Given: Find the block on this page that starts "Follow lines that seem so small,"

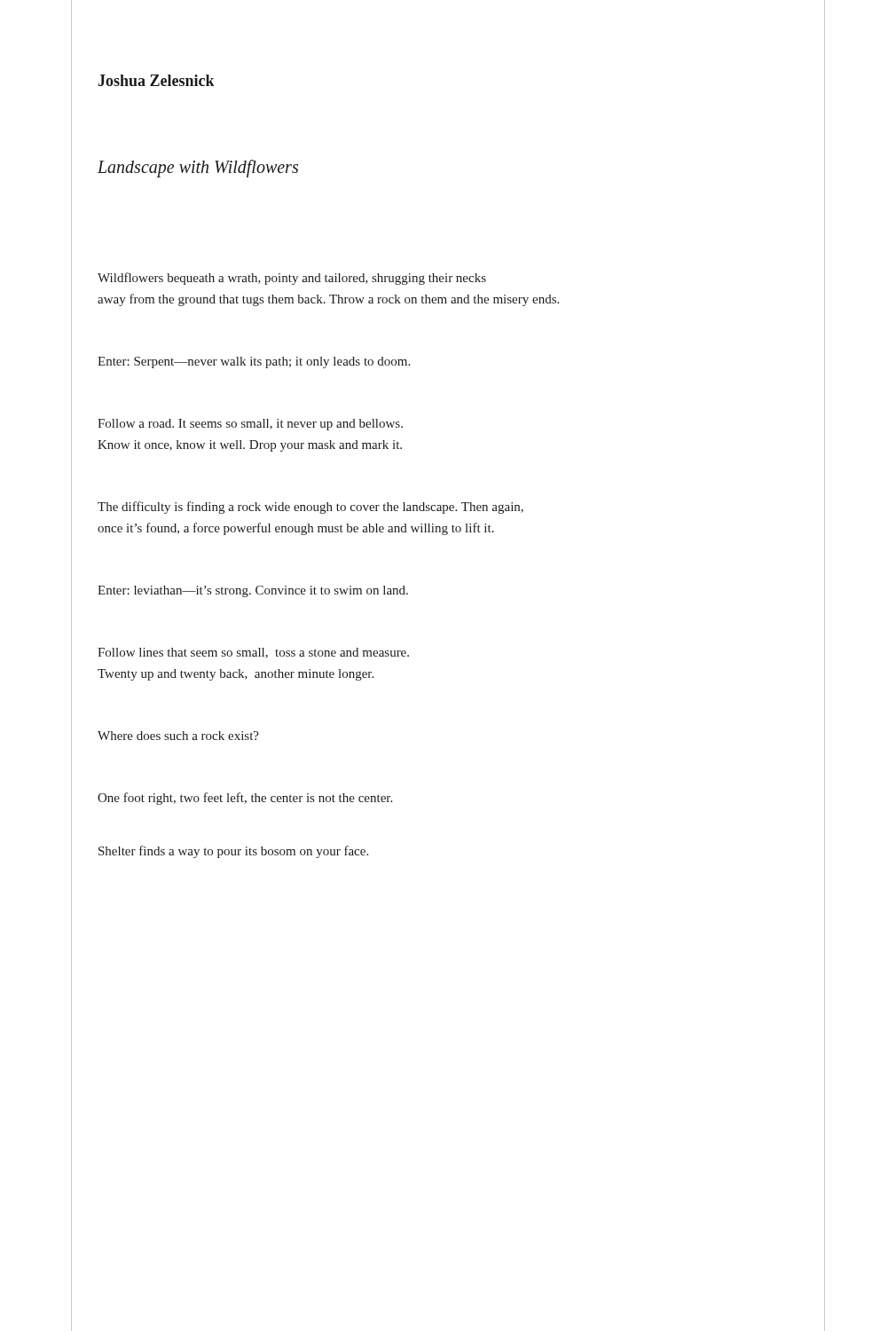Looking at the screenshot, I should tap(254, 663).
